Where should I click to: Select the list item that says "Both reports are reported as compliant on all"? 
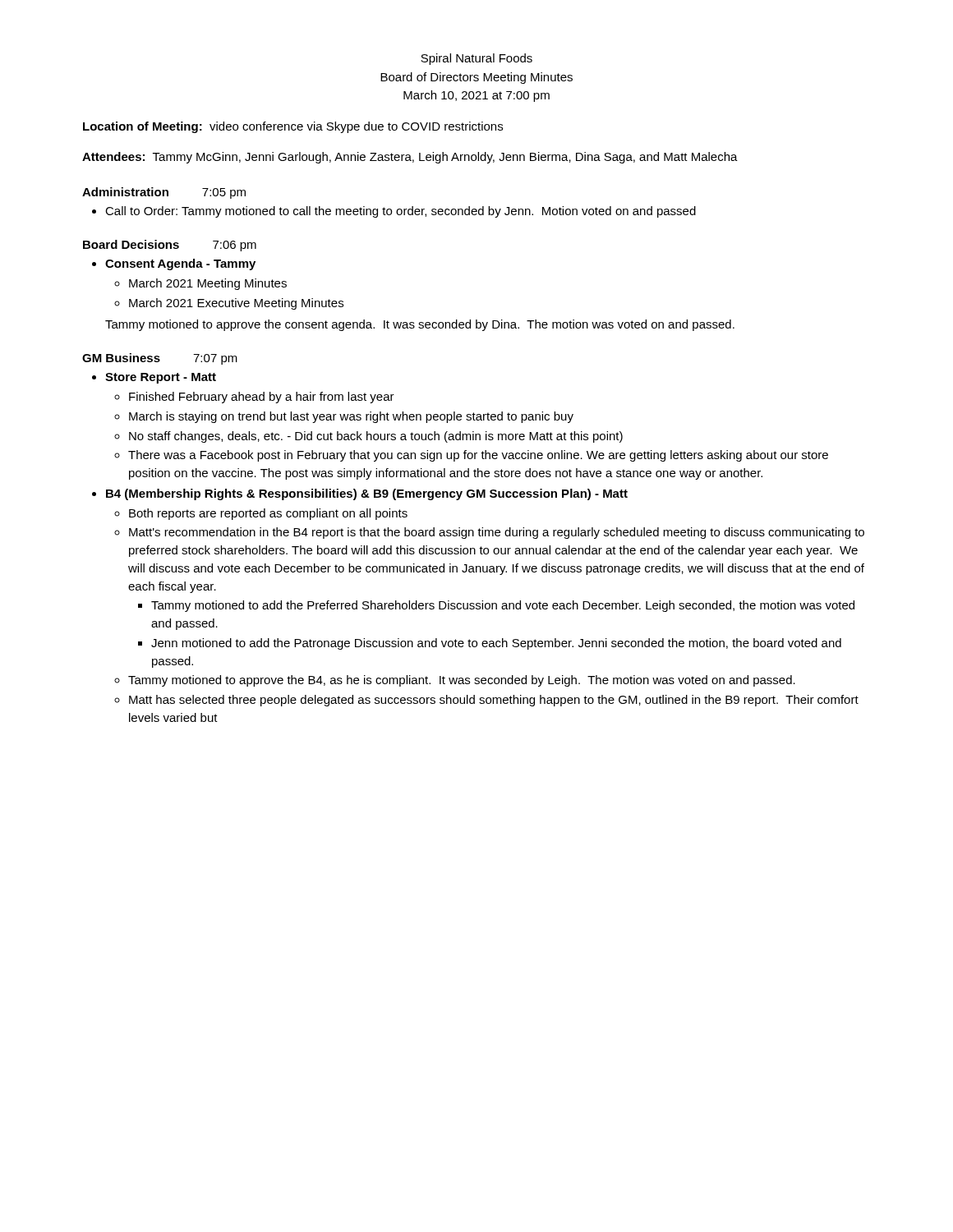tap(268, 513)
